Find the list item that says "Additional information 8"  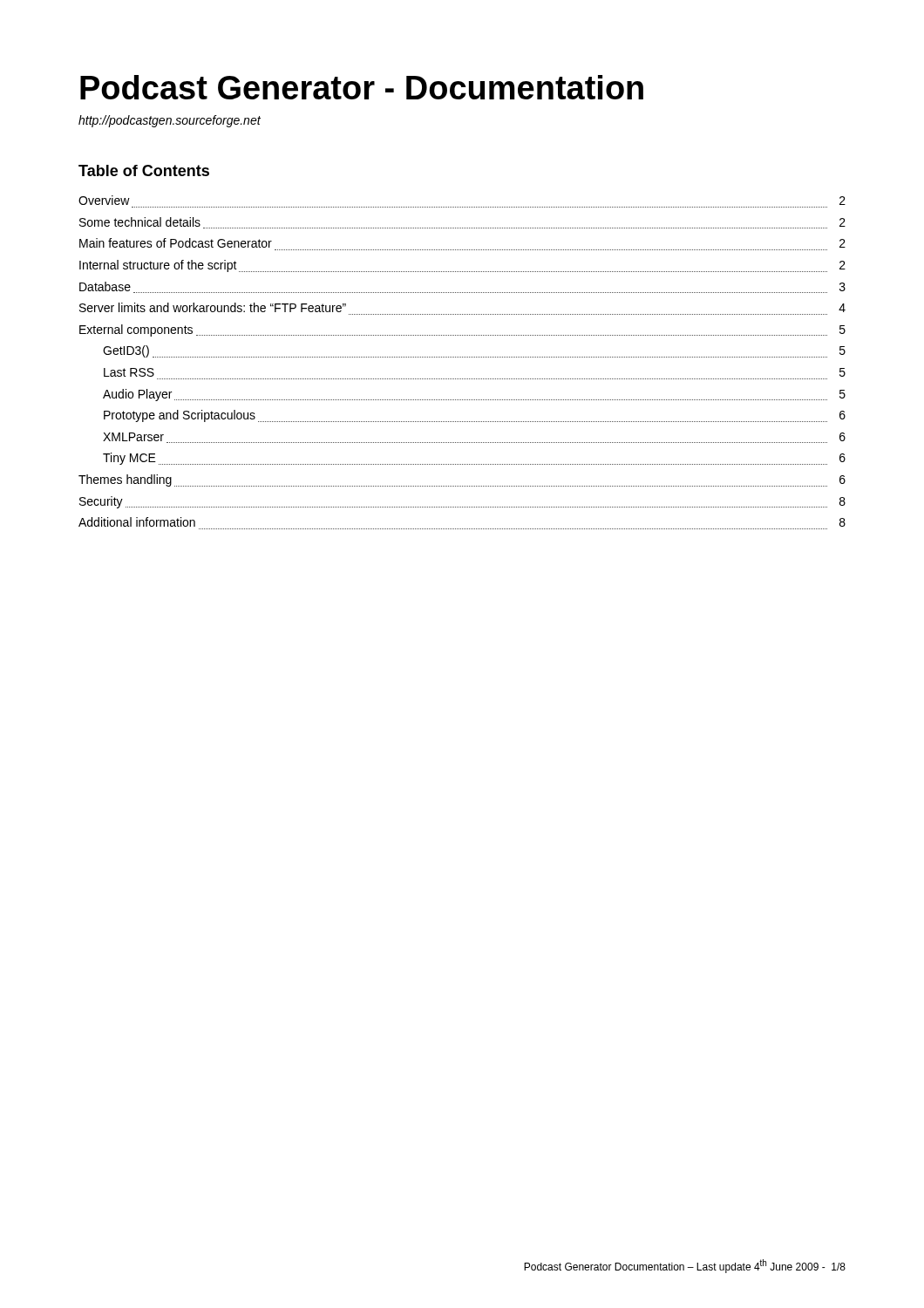462,523
